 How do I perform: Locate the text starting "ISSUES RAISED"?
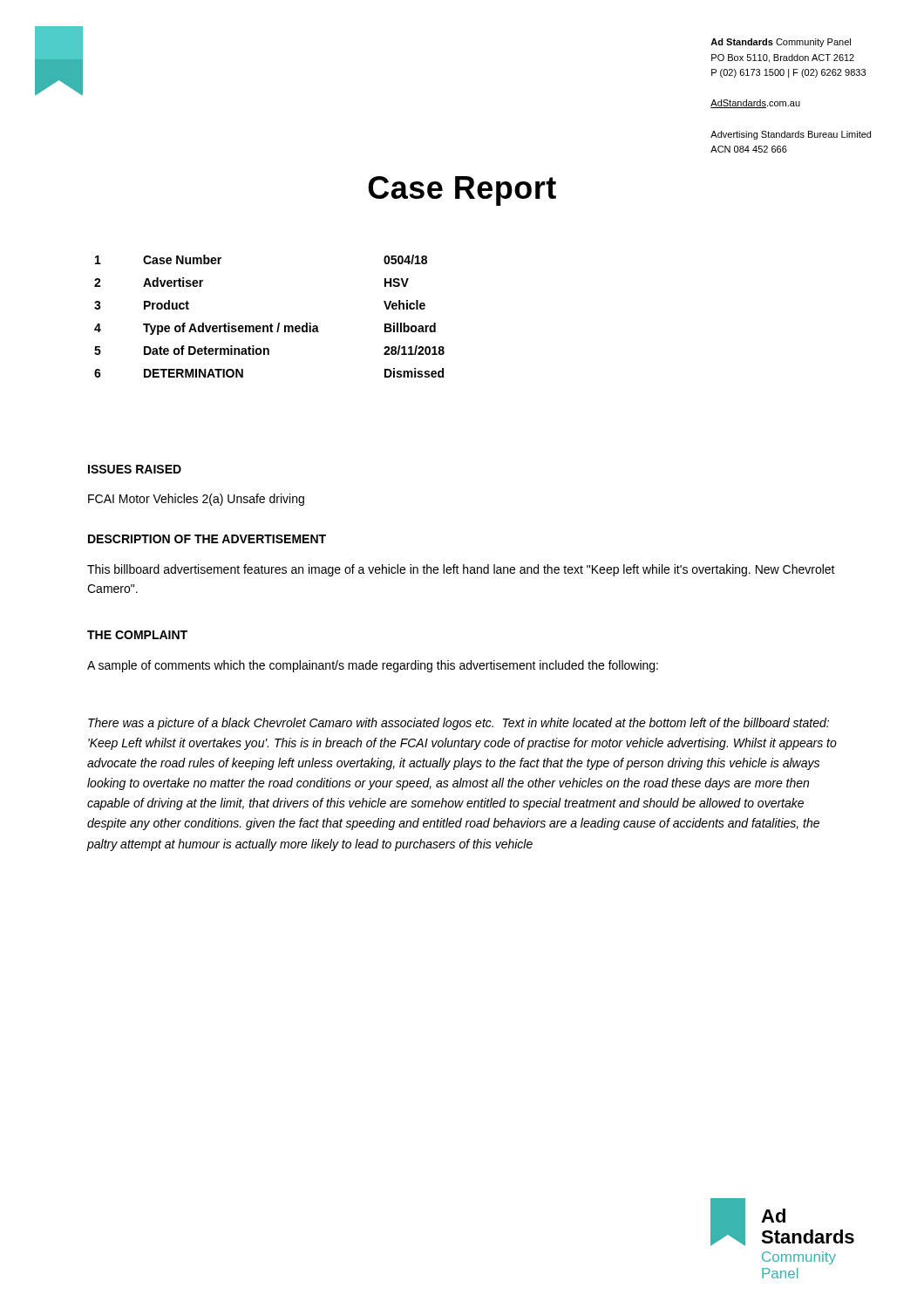[134, 469]
